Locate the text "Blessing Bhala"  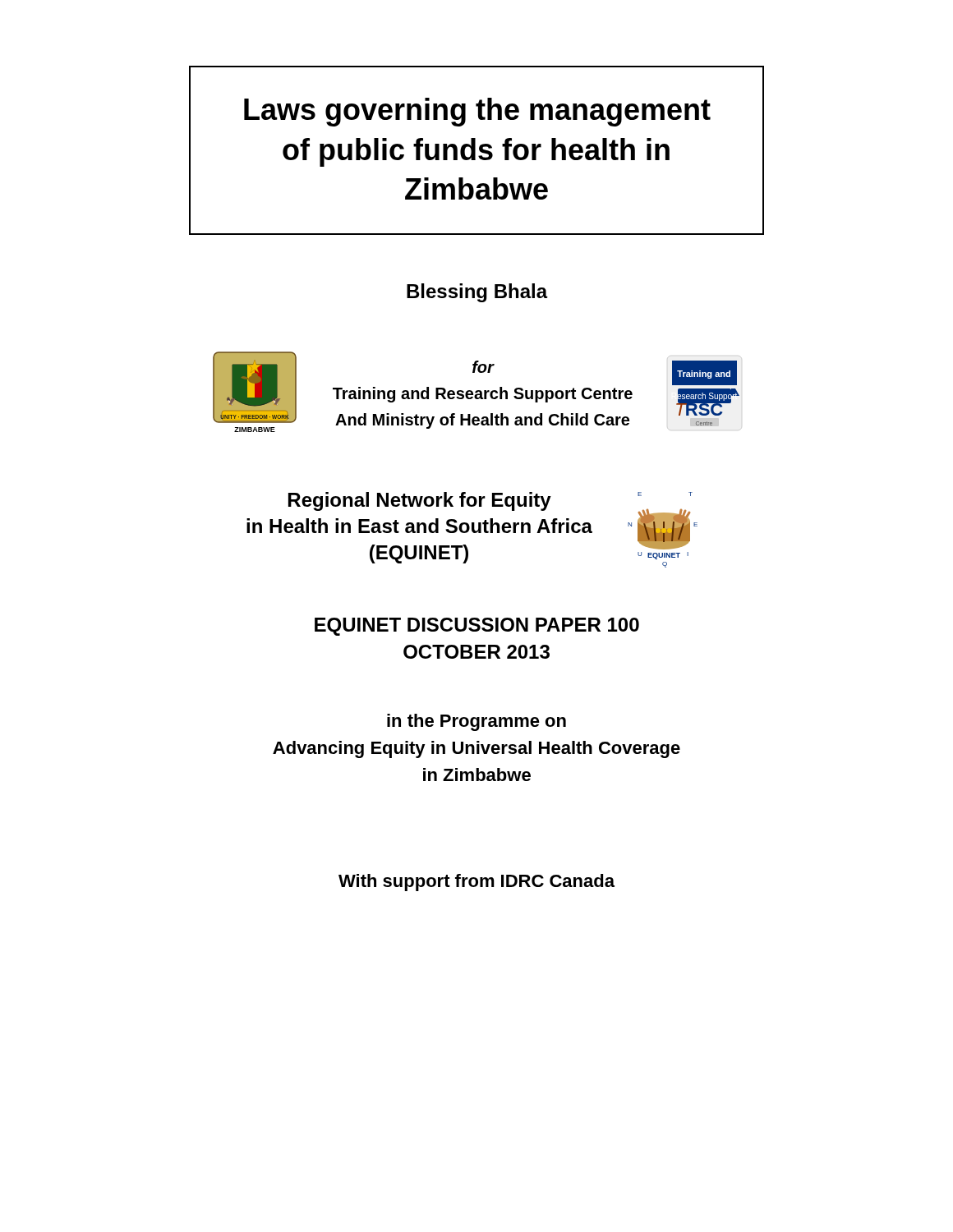(x=476, y=291)
